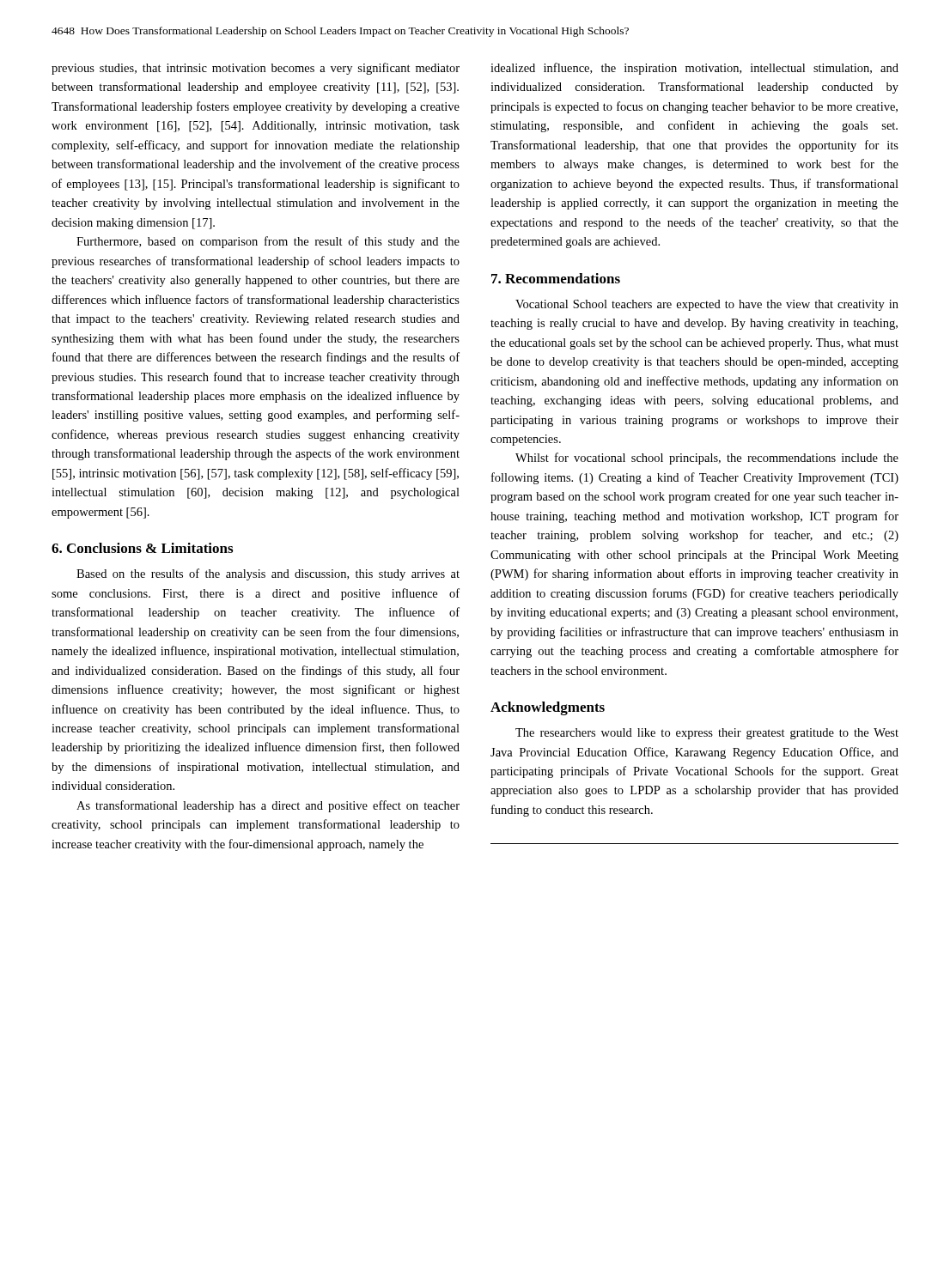Select the text block starting "idealized influence, the"
The width and height of the screenshot is (950, 1288).
(694, 155)
